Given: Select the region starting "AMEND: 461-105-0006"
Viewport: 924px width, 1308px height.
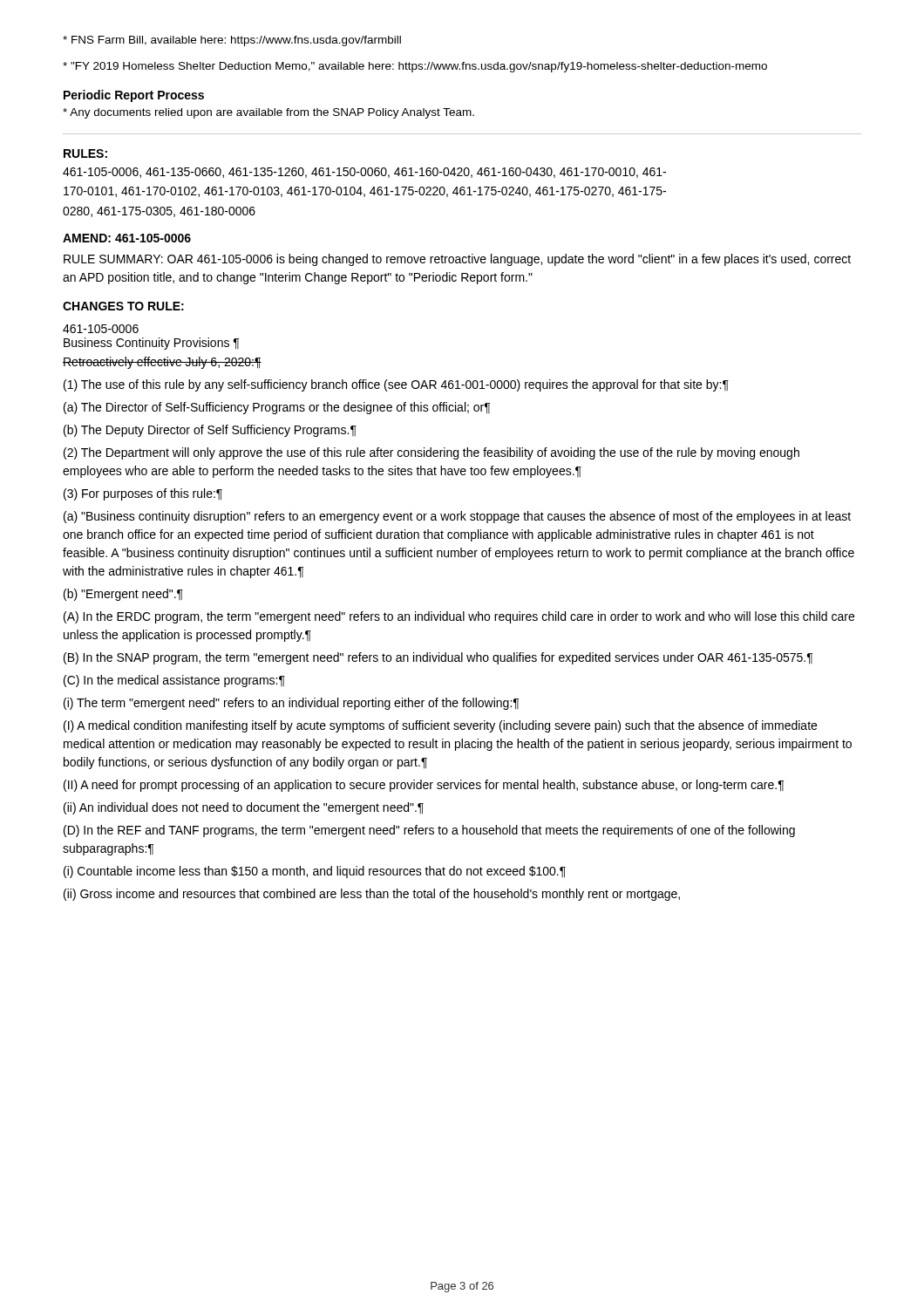Looking at the screenshot, I should (x=127, y=238).
